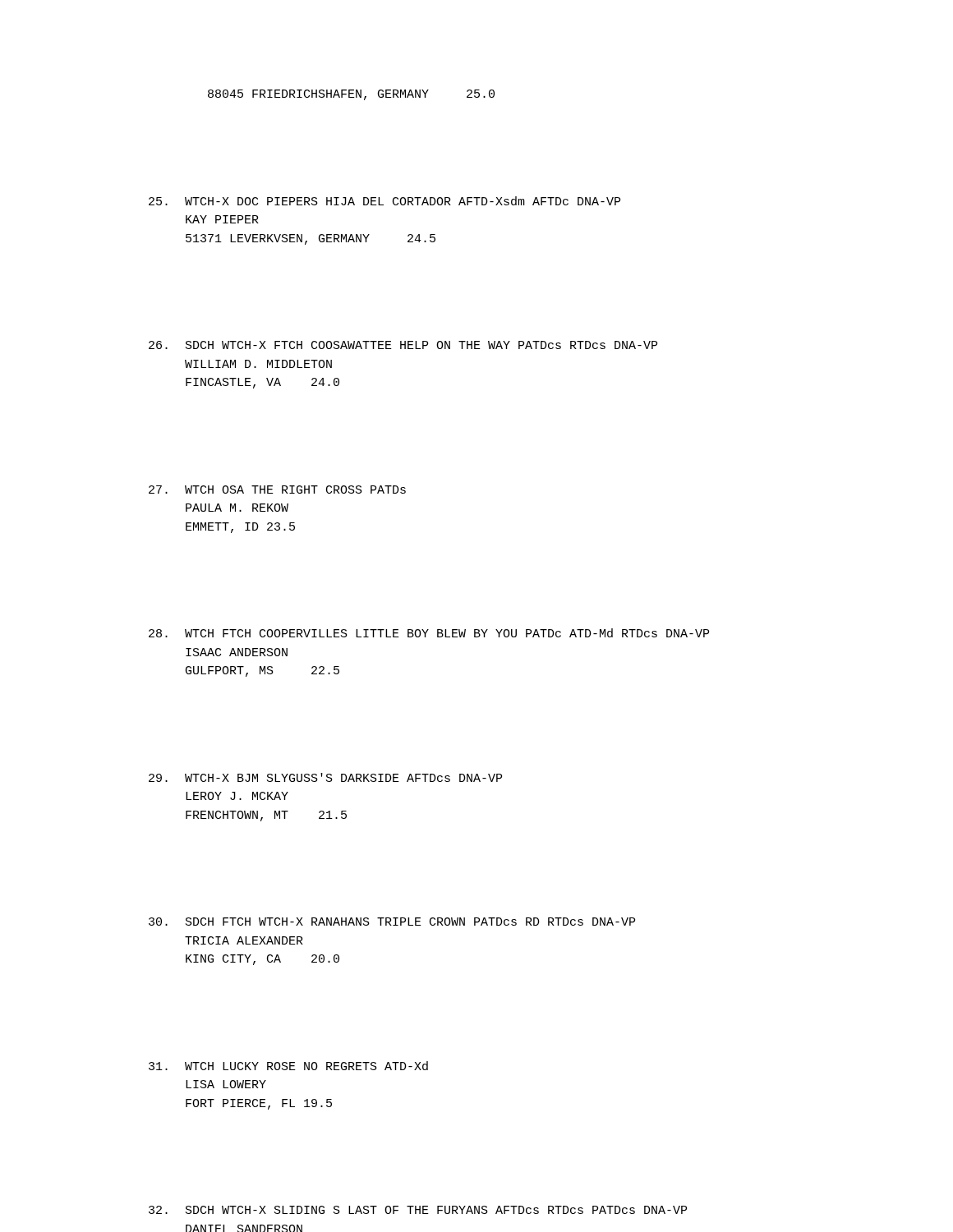Select the list item that says "28. WTCH FTCH COOPERVILLES"
Screen dimensions: 1232x953
(429, 633)
